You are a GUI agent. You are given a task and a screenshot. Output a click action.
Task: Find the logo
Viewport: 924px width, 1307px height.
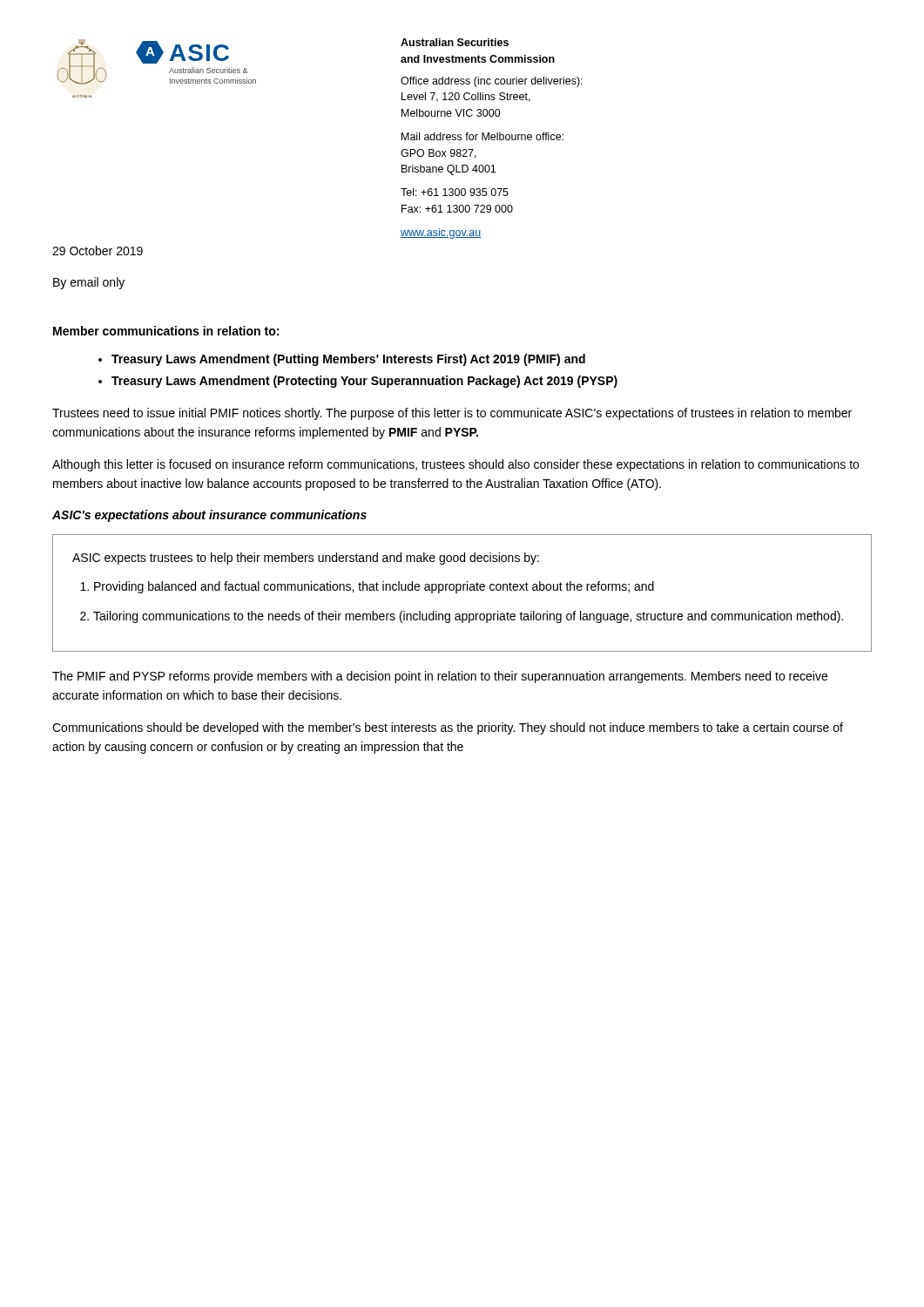(209, 68)
